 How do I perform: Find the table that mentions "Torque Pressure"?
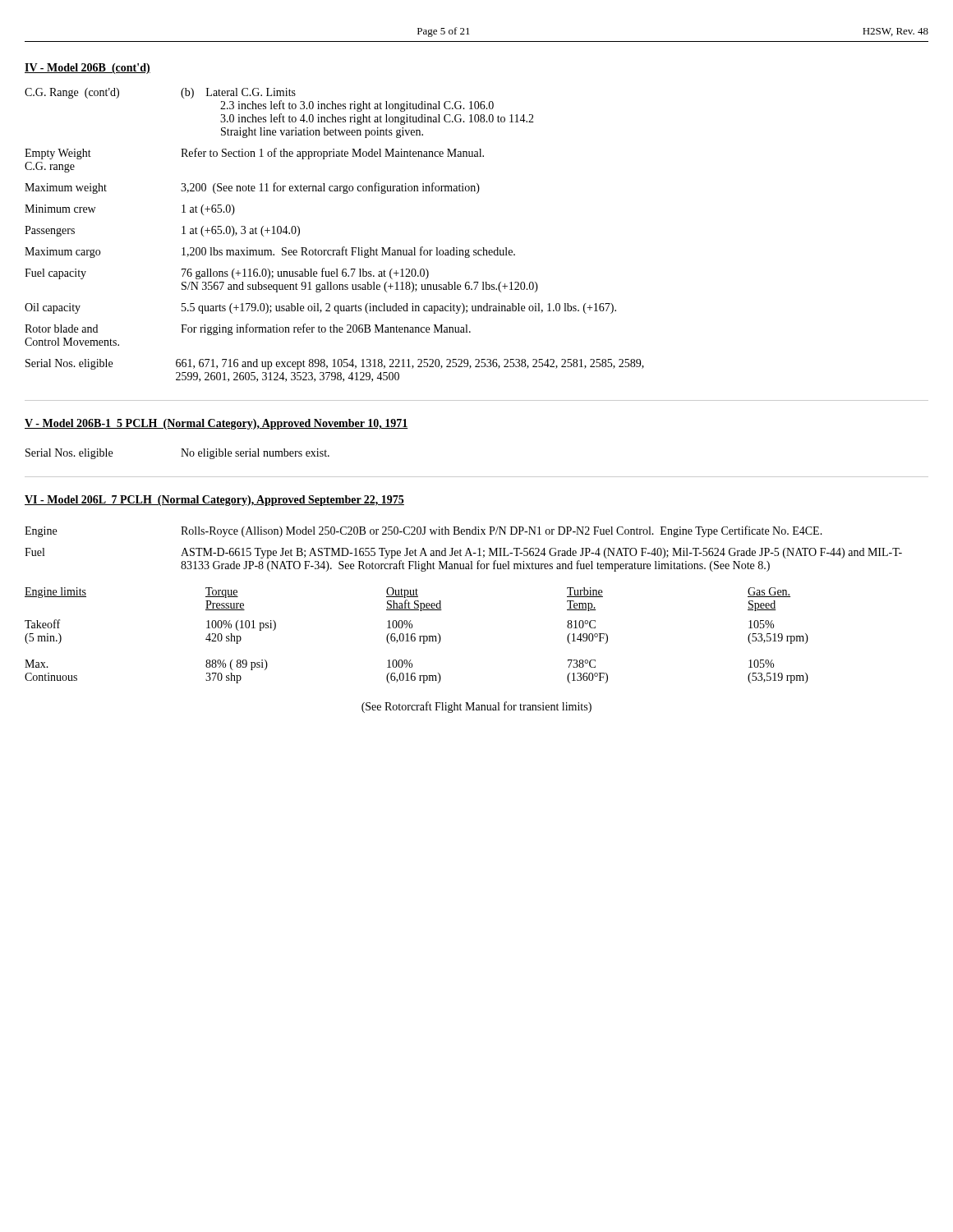pos(476,635)
